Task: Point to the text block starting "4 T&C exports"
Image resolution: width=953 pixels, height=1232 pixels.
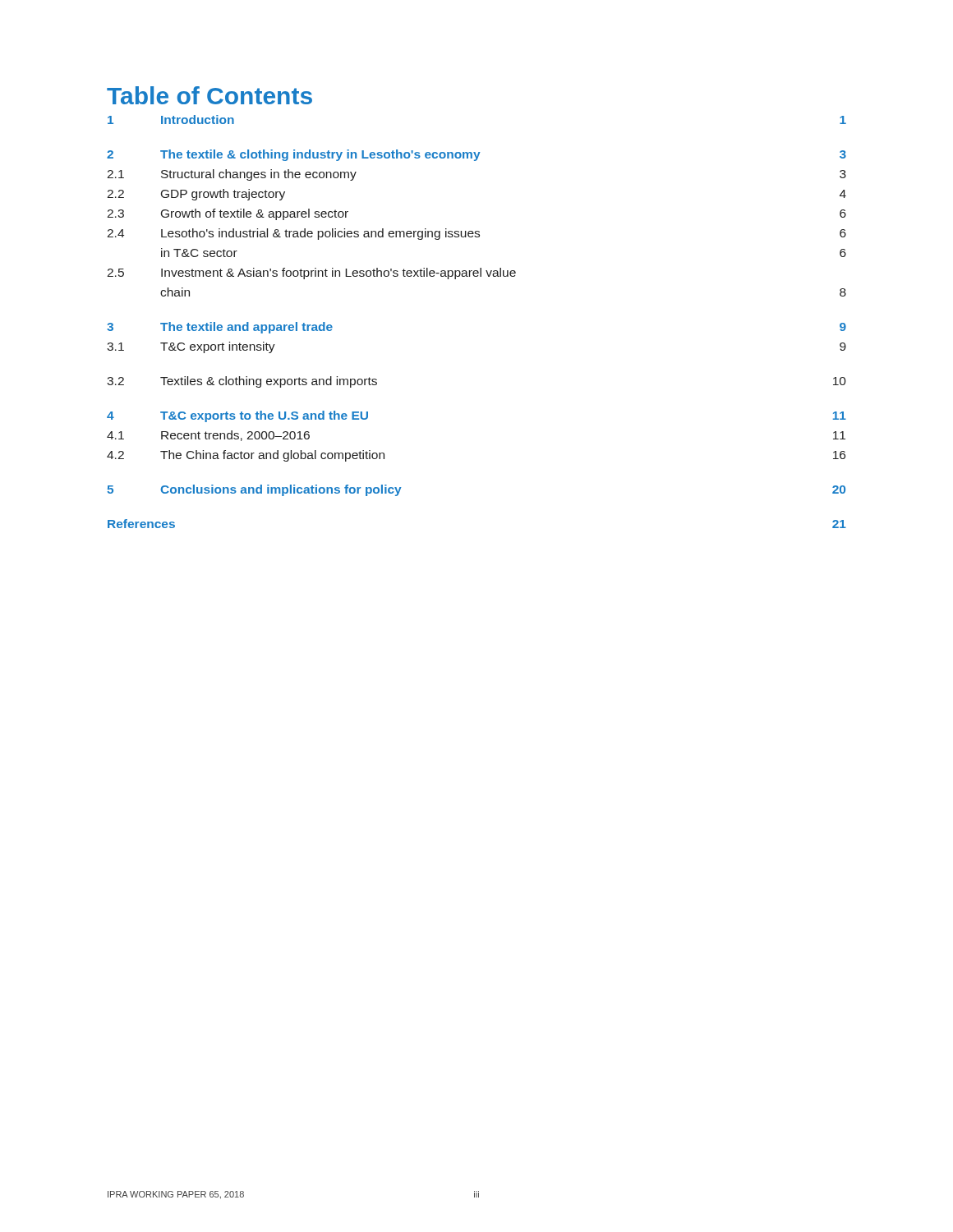Action: [x=260, y=416]
